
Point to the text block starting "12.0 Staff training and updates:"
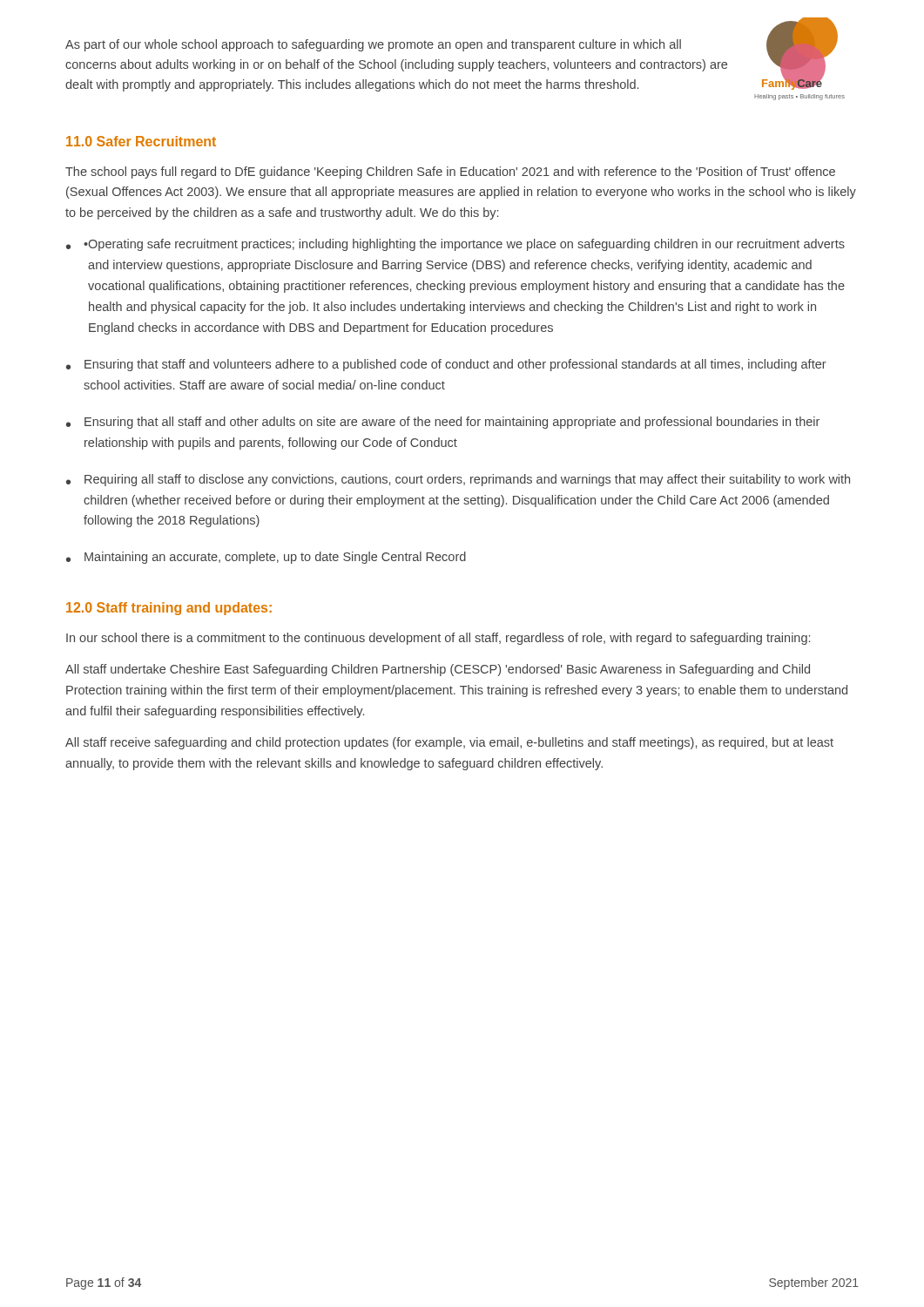[169, 608]
